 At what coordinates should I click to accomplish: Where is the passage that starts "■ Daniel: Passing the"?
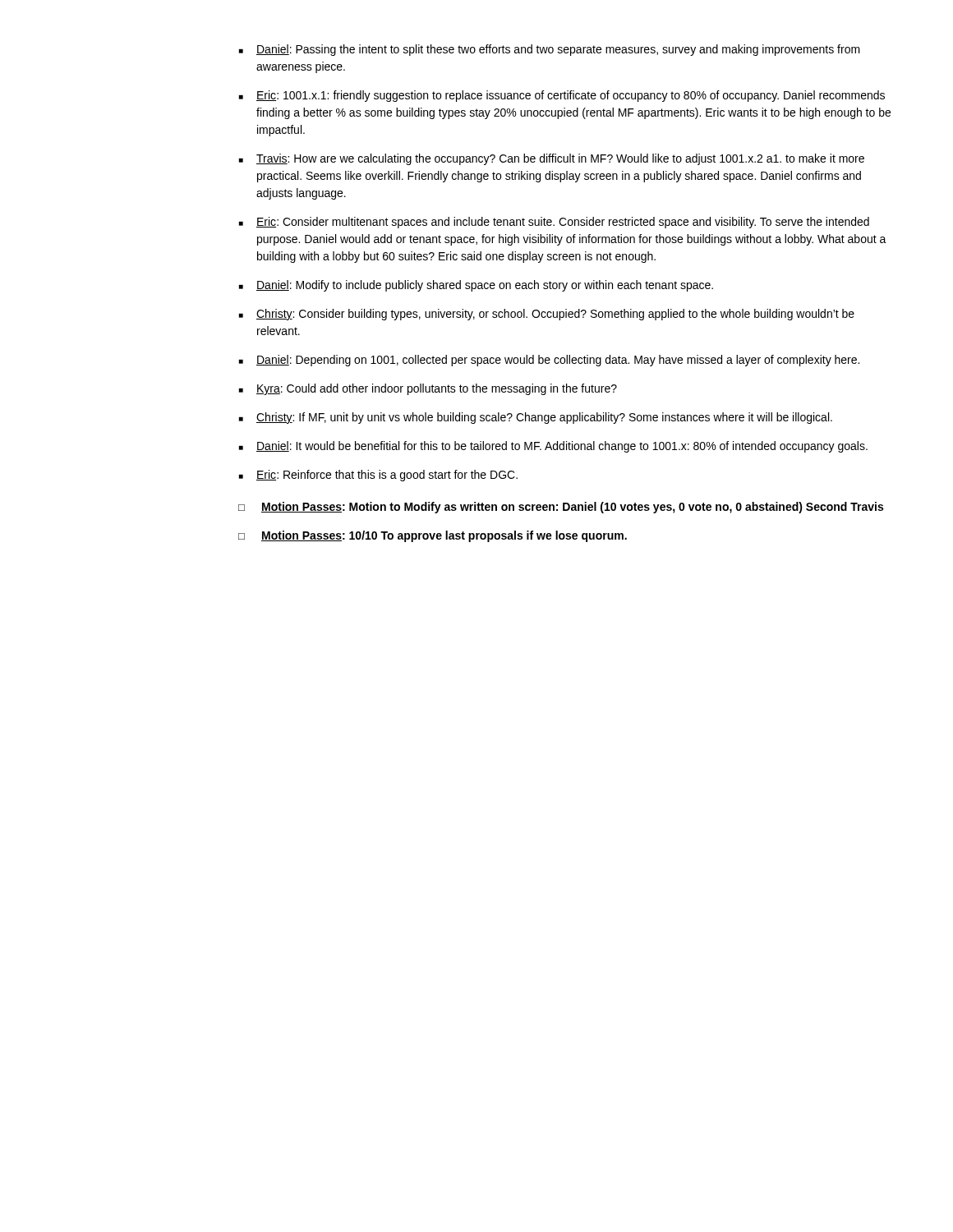tap(567, 58)
